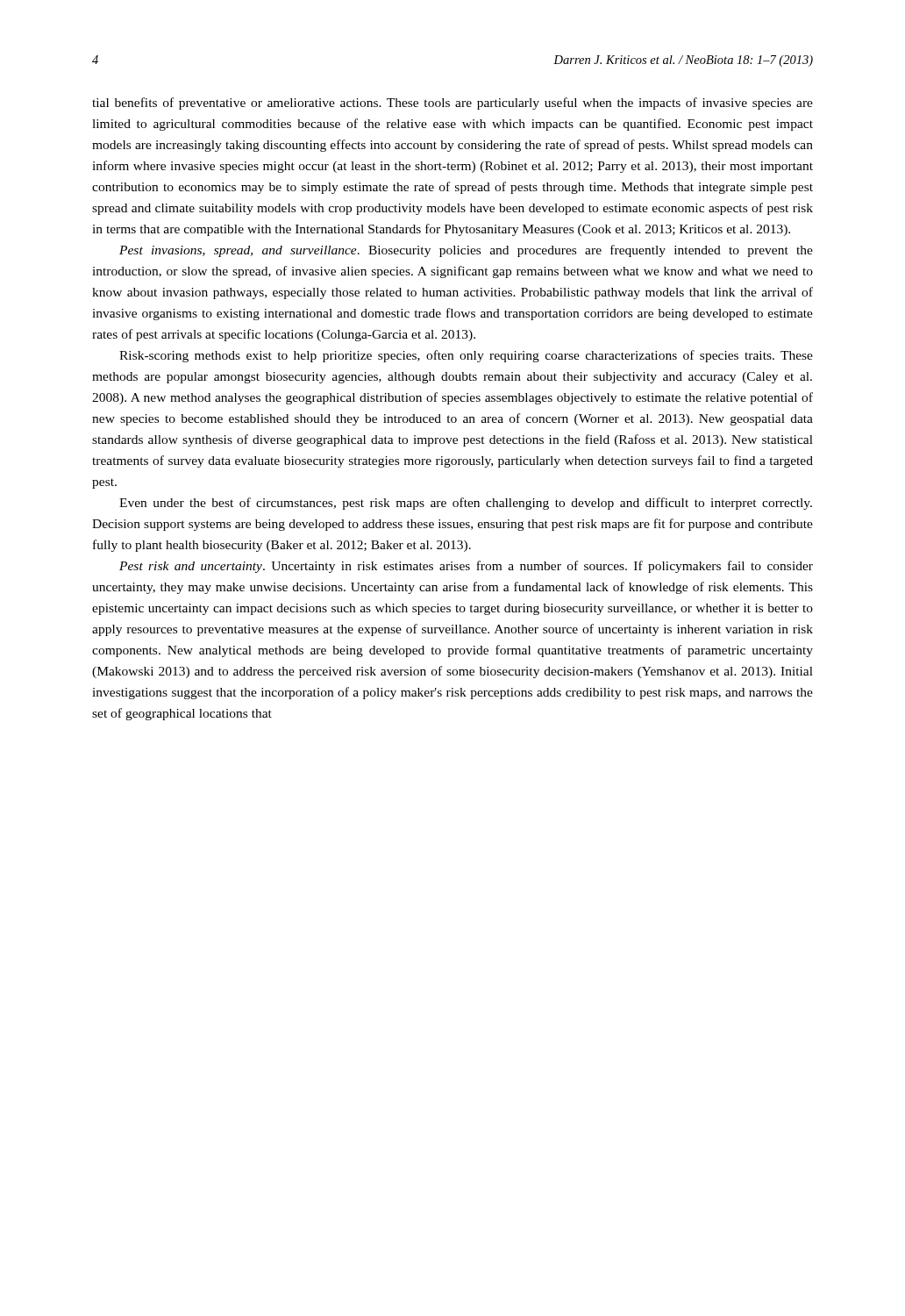
Task: Navigate to the text block starting "Risk-scoring methods exist to"
Action: pyautogui.click(x=452, y=418)
